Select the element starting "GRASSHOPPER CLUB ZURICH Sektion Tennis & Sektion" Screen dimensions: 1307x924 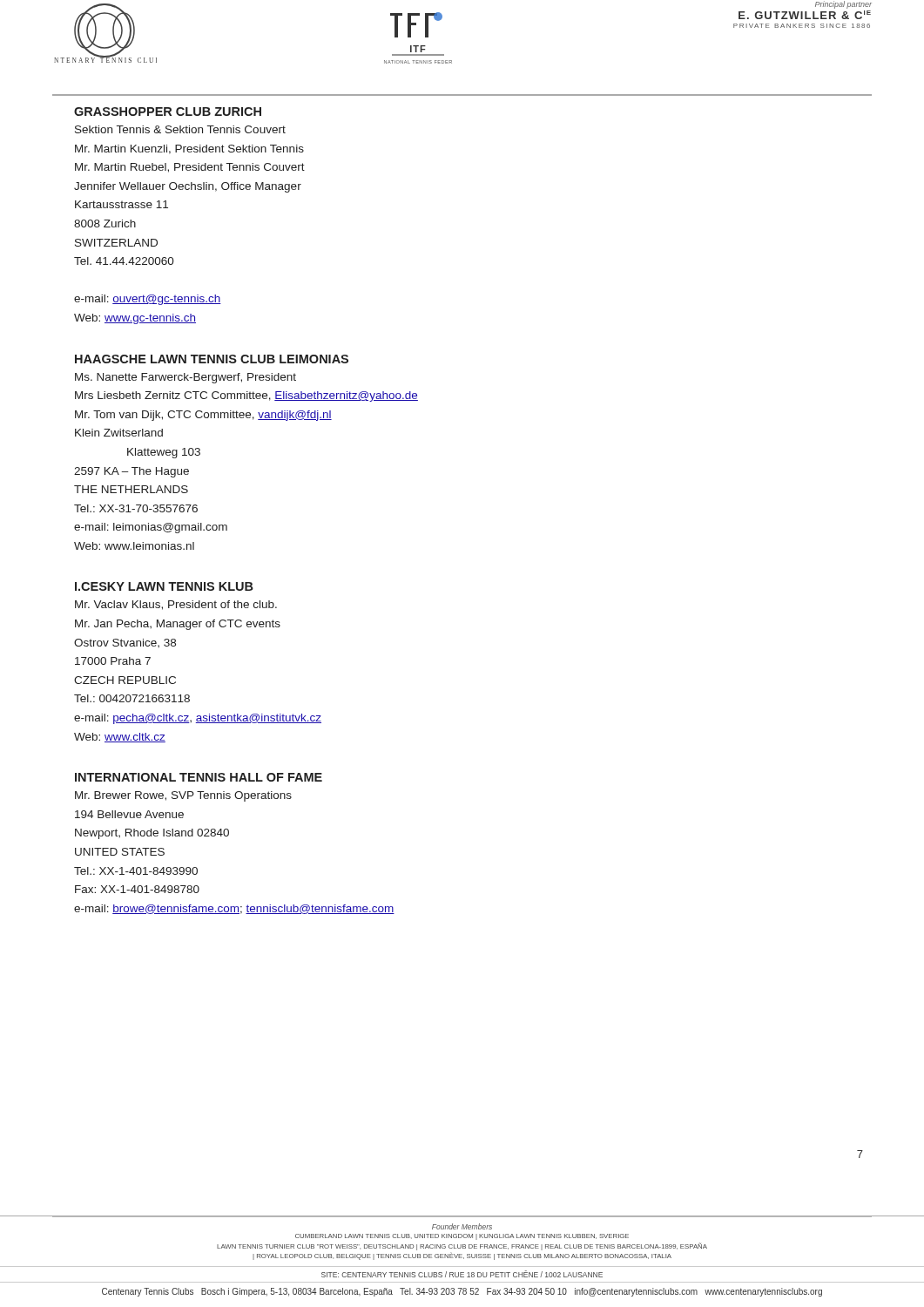point(168,112)
